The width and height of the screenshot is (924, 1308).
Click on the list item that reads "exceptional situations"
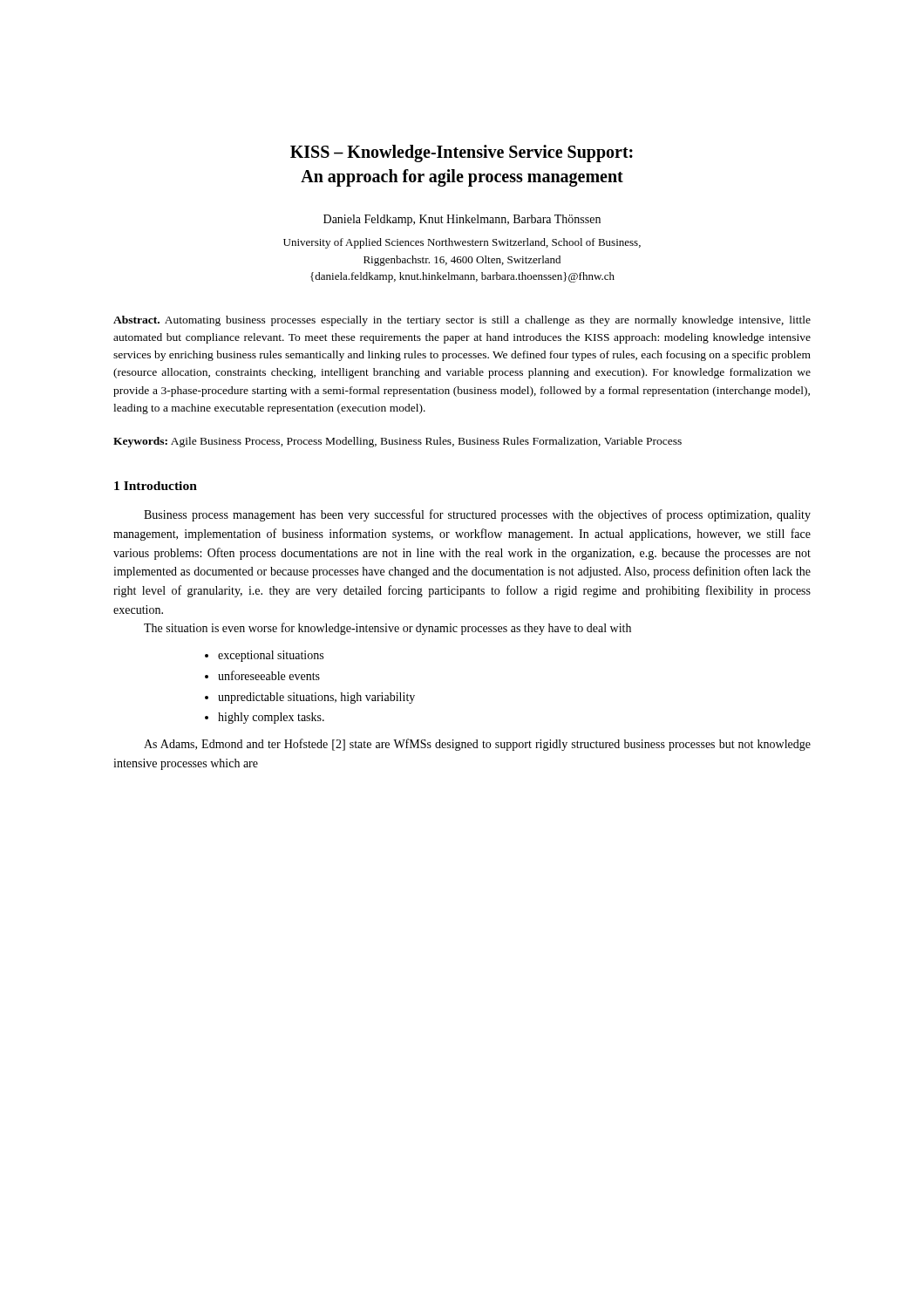pyautogui.click(x=271, y=655)
